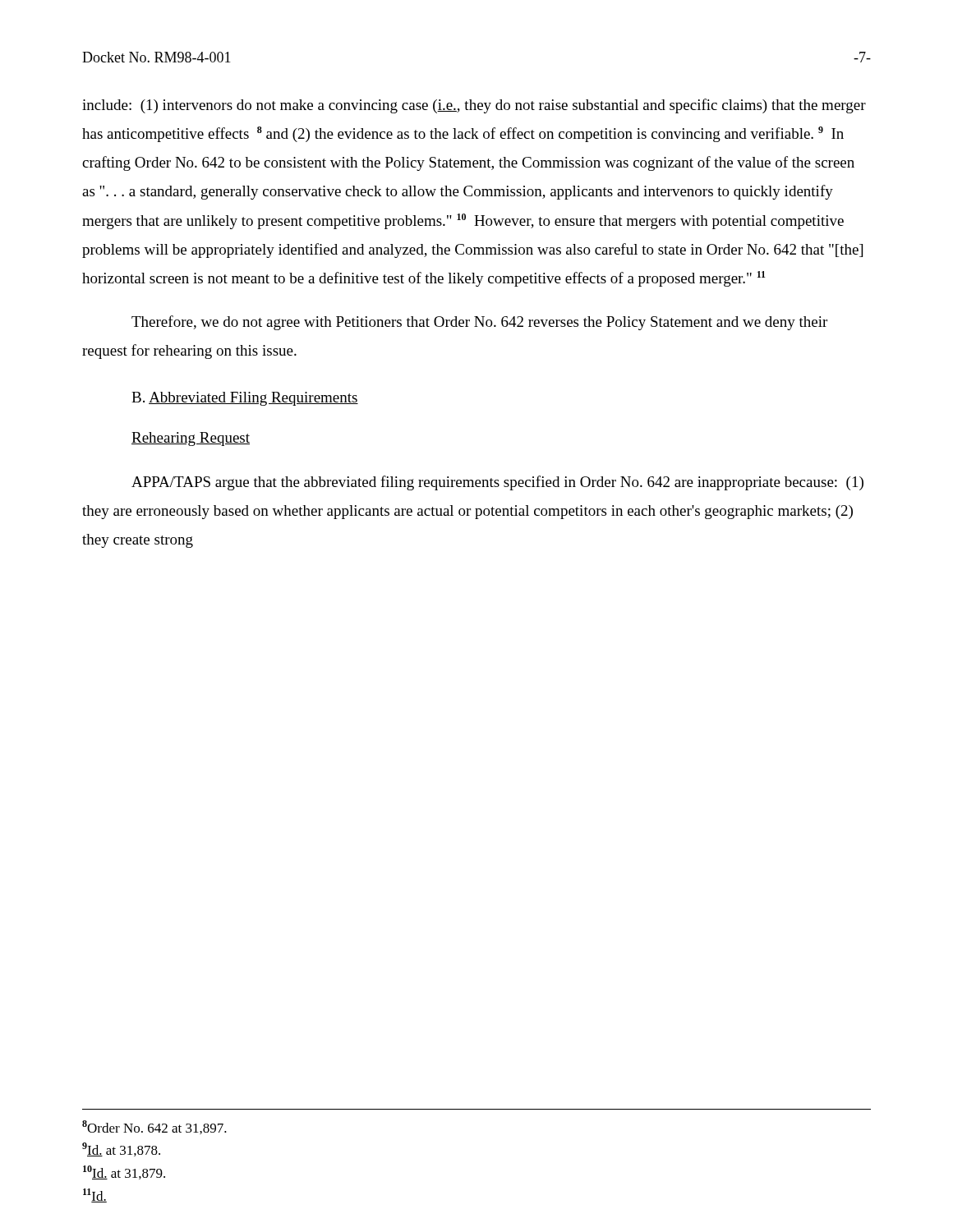Image resolution: width=953 pixels, height=1232 pixels.
Task: Click where it says "9Id. at 31,878."
Action: point(122,1149)
